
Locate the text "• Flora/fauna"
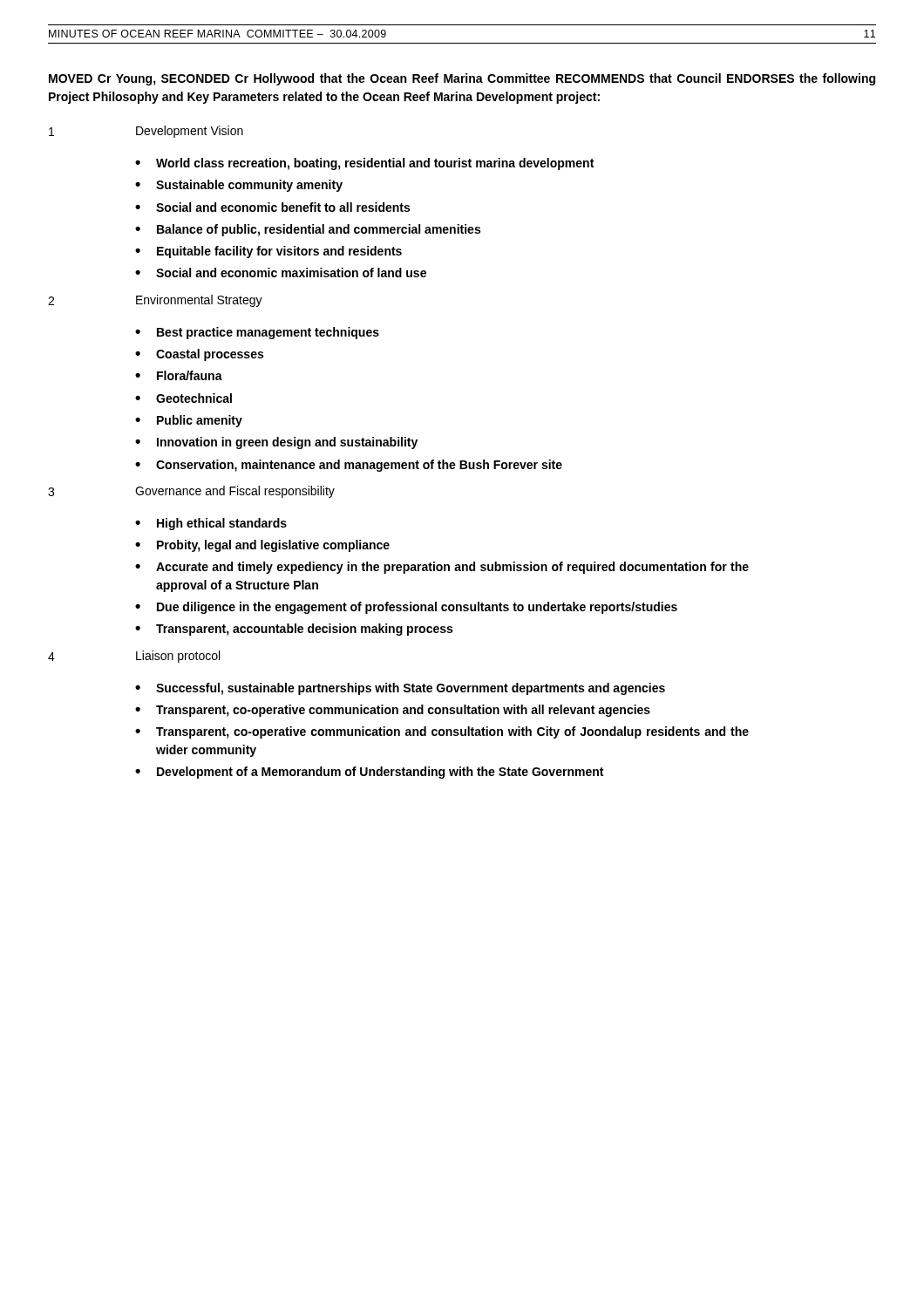point(179,375)
